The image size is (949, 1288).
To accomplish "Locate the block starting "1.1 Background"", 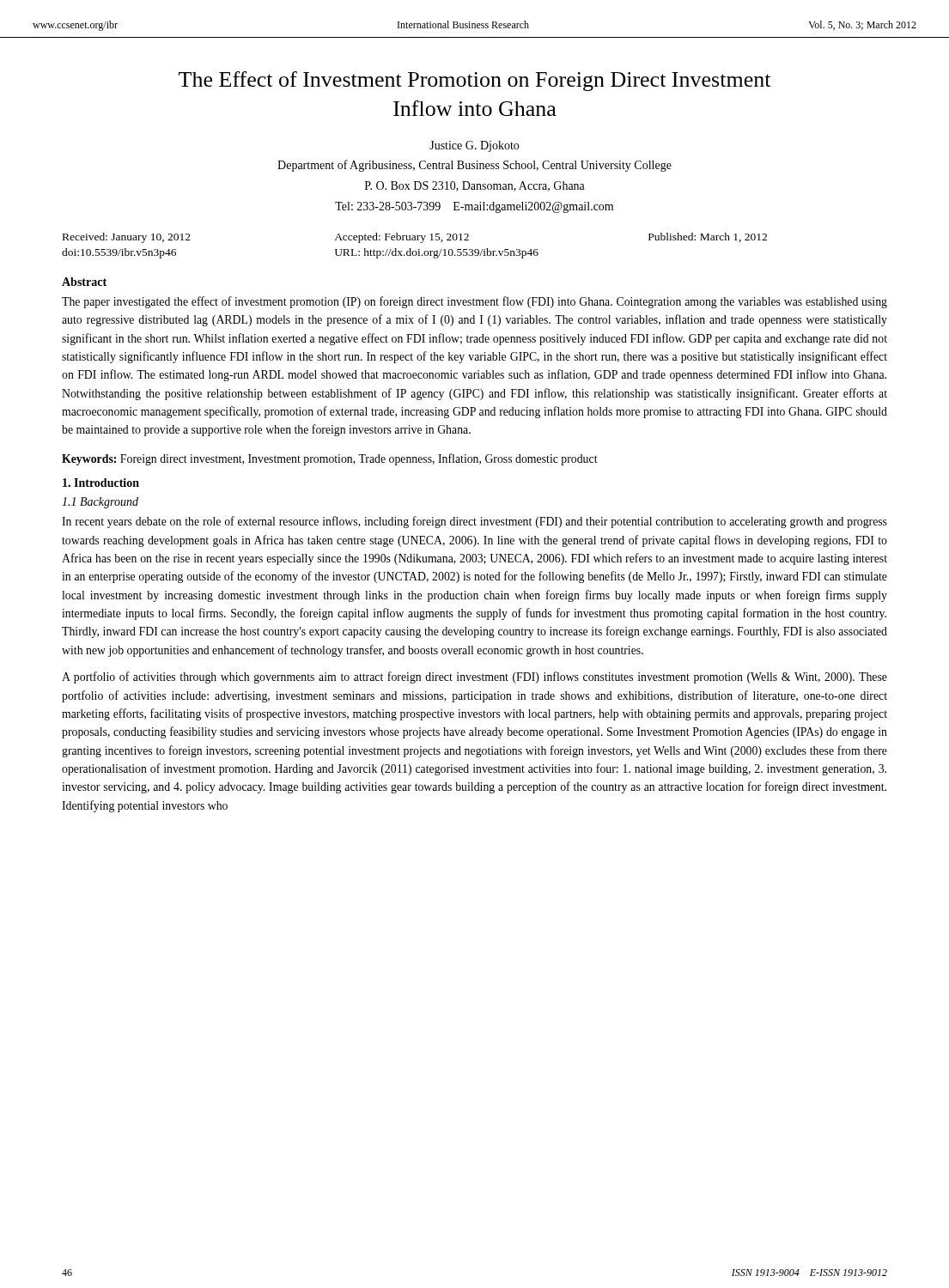I will click(100, 502).
